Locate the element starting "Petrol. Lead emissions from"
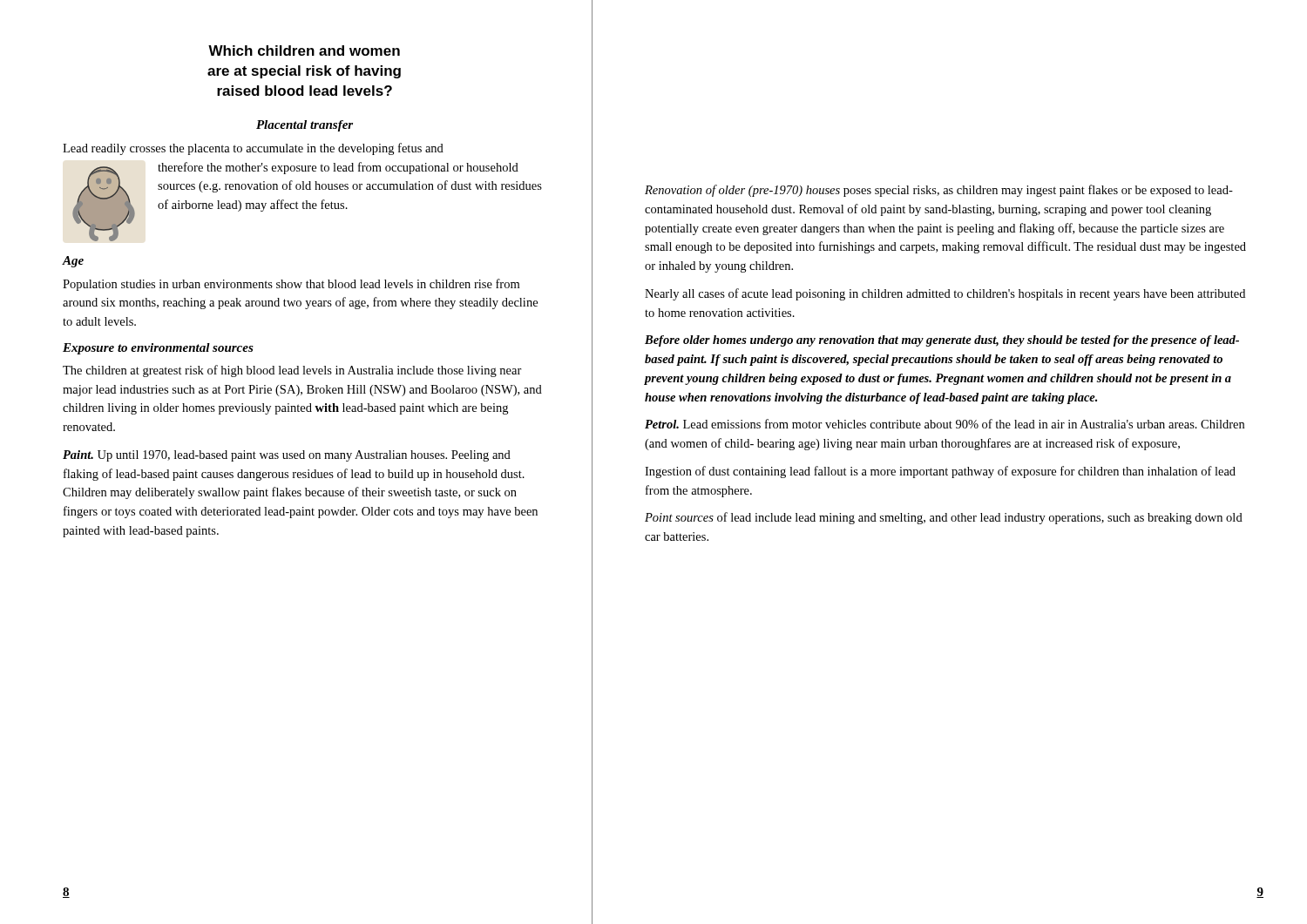This screenshot has width=1307, height=924. [x=945, y=434]
